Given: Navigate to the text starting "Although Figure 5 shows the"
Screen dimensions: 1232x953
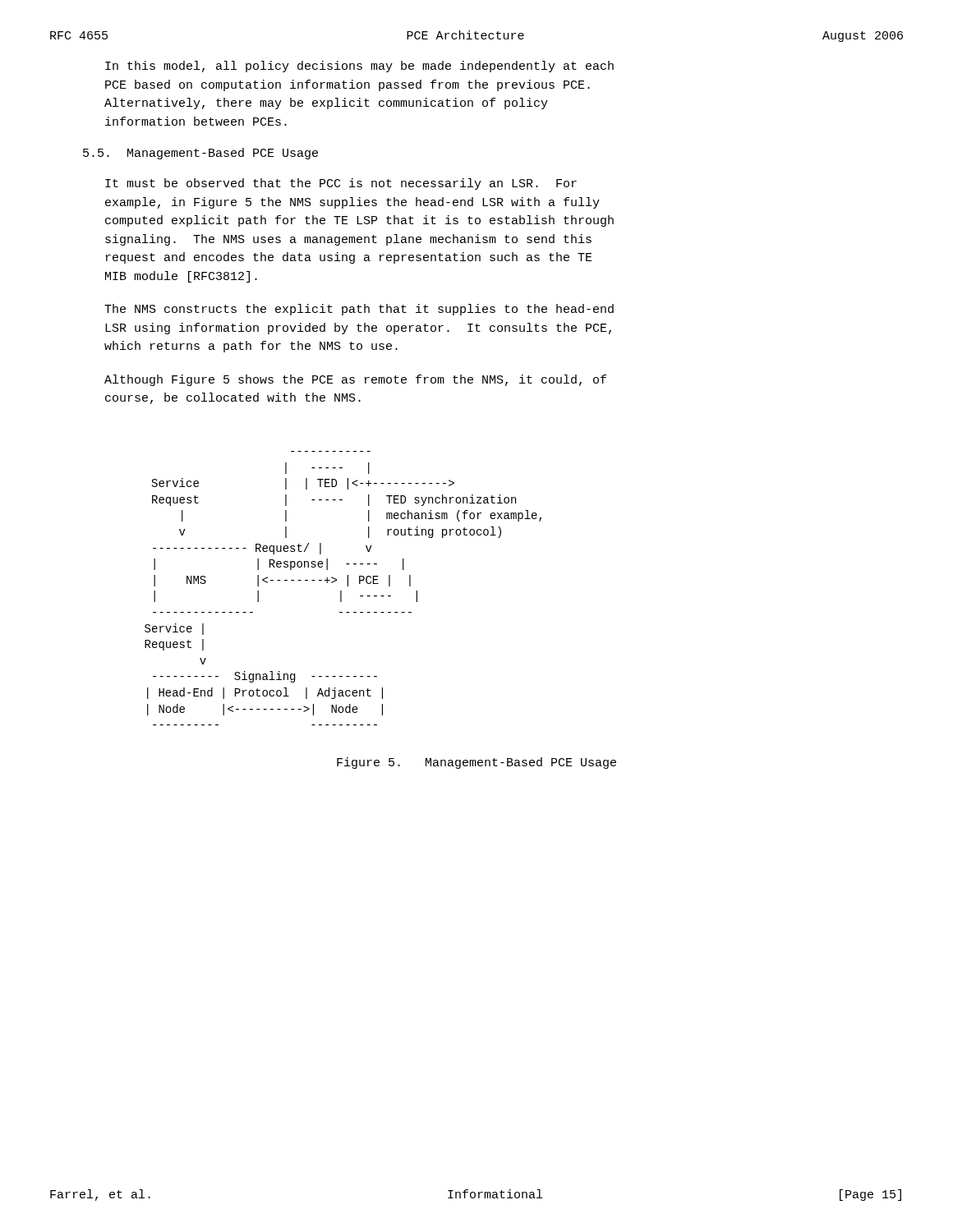Looking at the screenshot, I should [x=345, y=389].
